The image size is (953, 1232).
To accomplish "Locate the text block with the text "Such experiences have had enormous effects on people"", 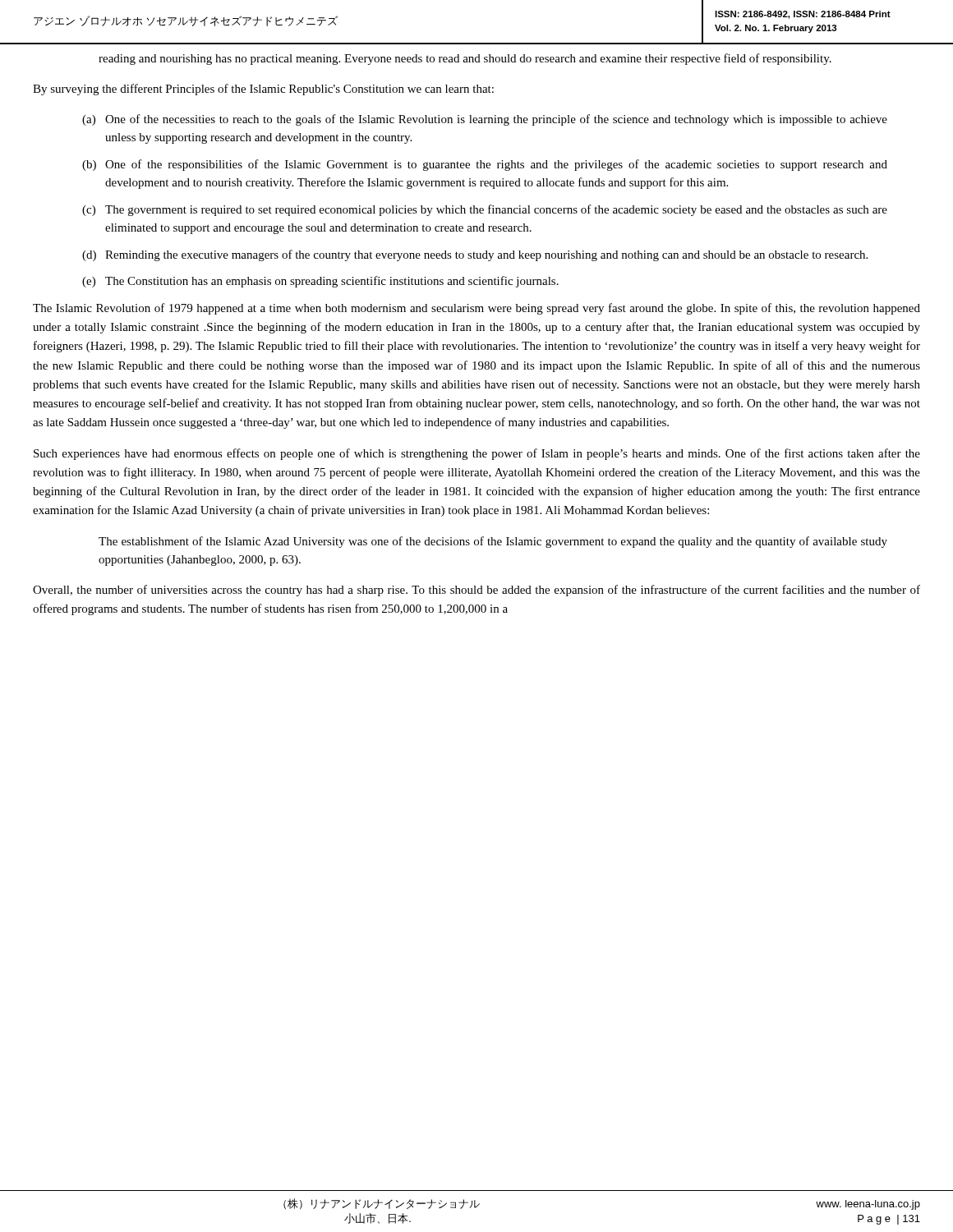I will click(x=476, y=482).
